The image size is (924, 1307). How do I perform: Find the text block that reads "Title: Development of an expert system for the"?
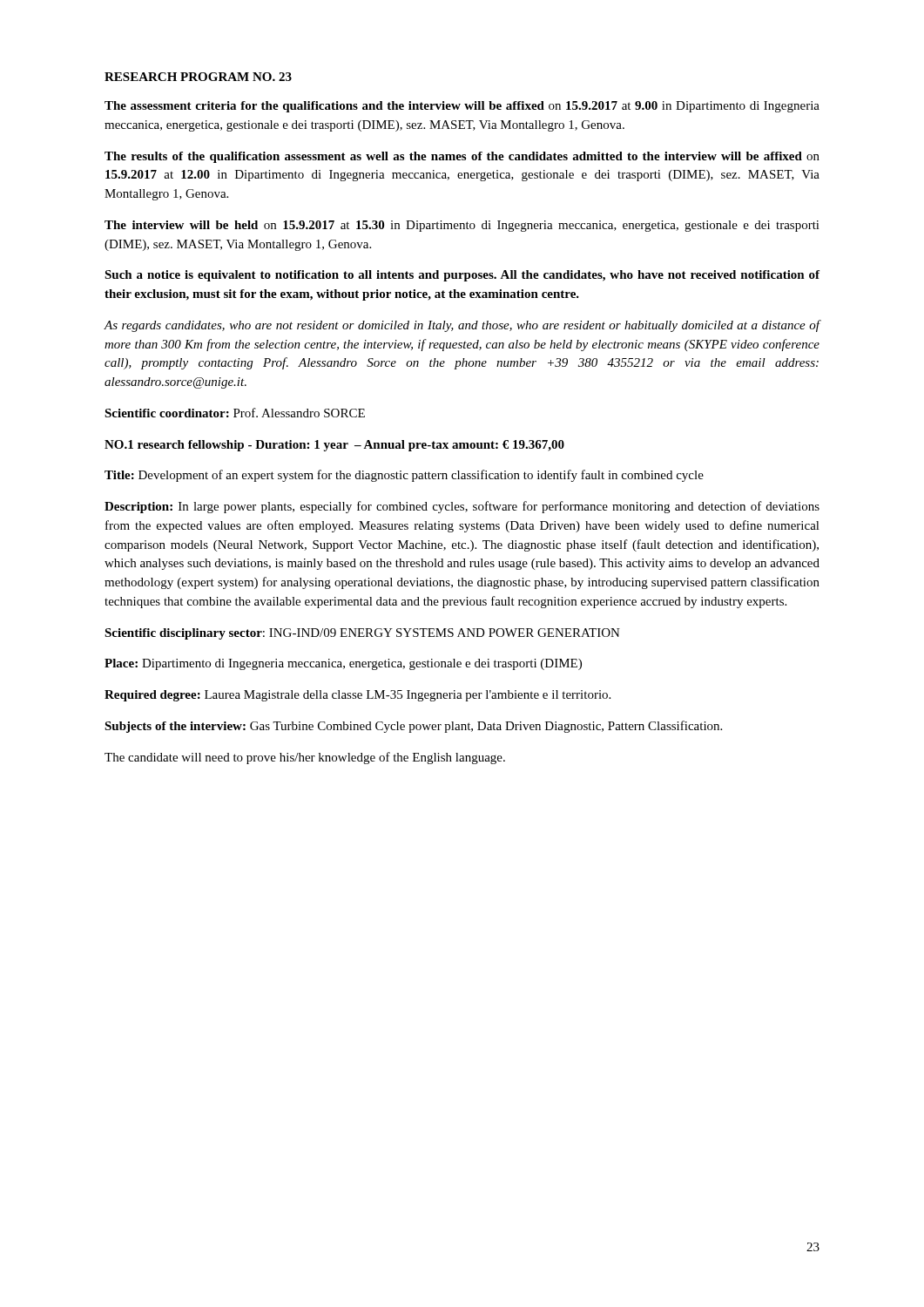point(404,475)
